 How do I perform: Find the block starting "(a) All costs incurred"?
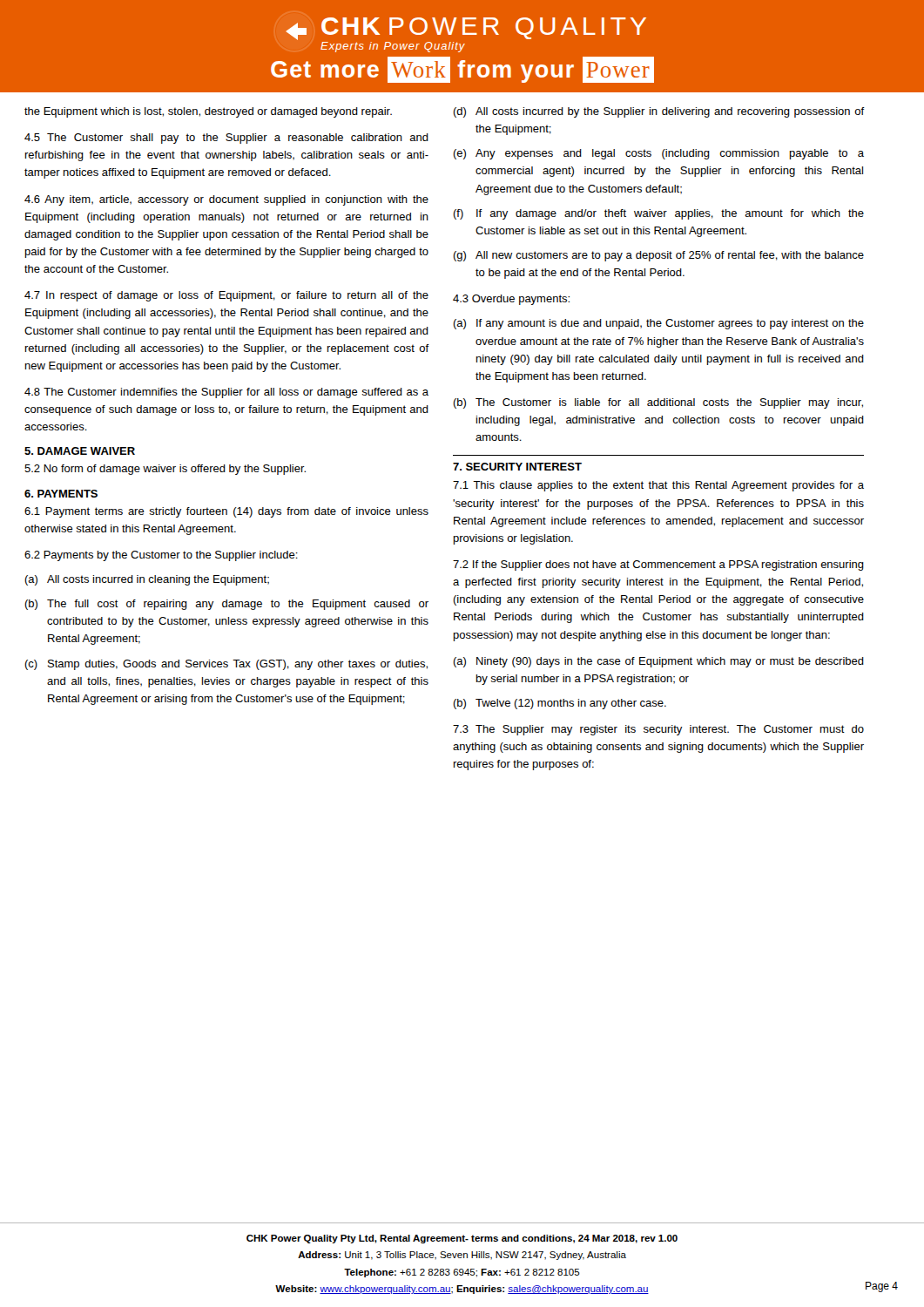coord(226,579)
